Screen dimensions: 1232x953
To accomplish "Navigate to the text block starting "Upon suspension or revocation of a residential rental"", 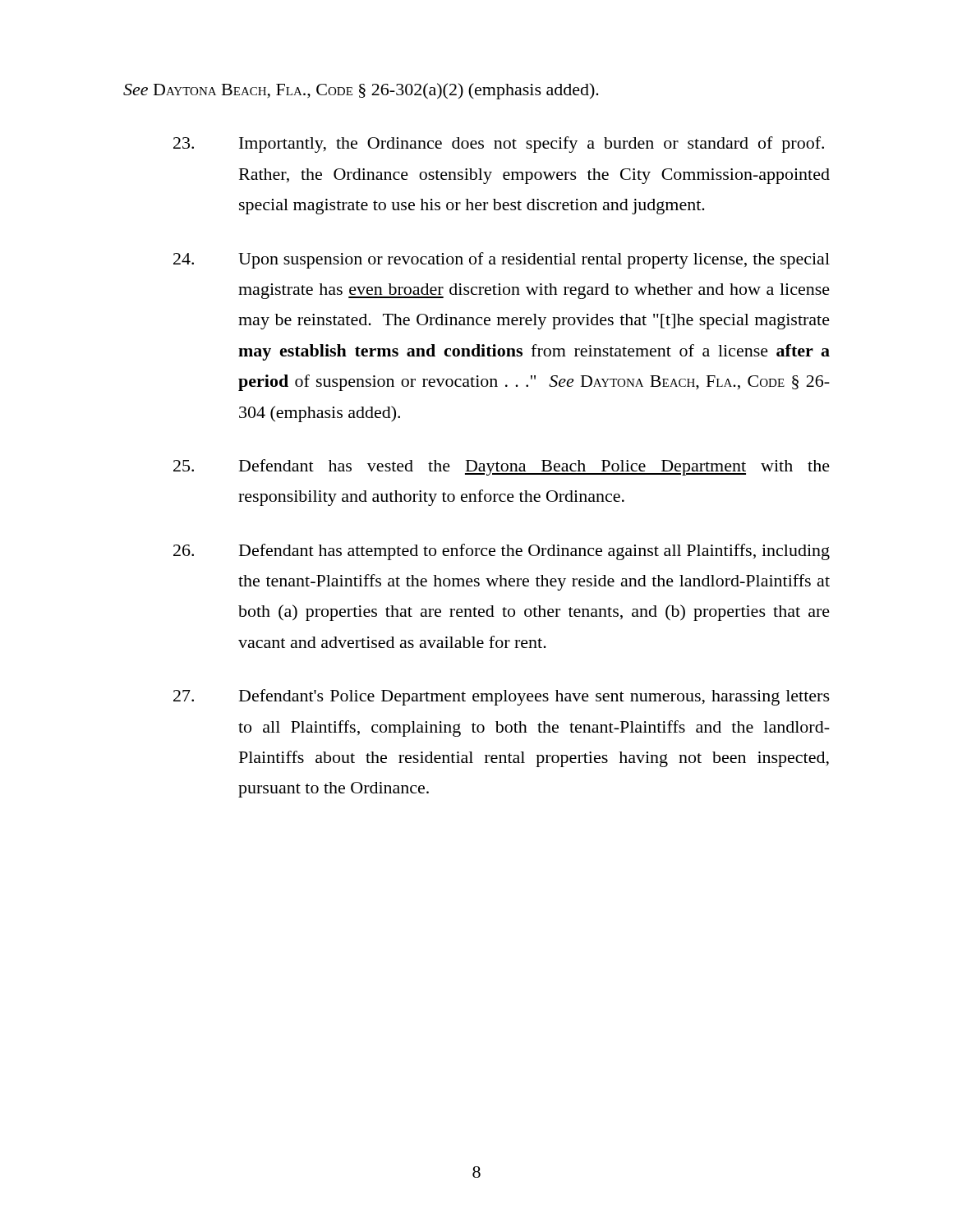I will (x=476, y=335).
